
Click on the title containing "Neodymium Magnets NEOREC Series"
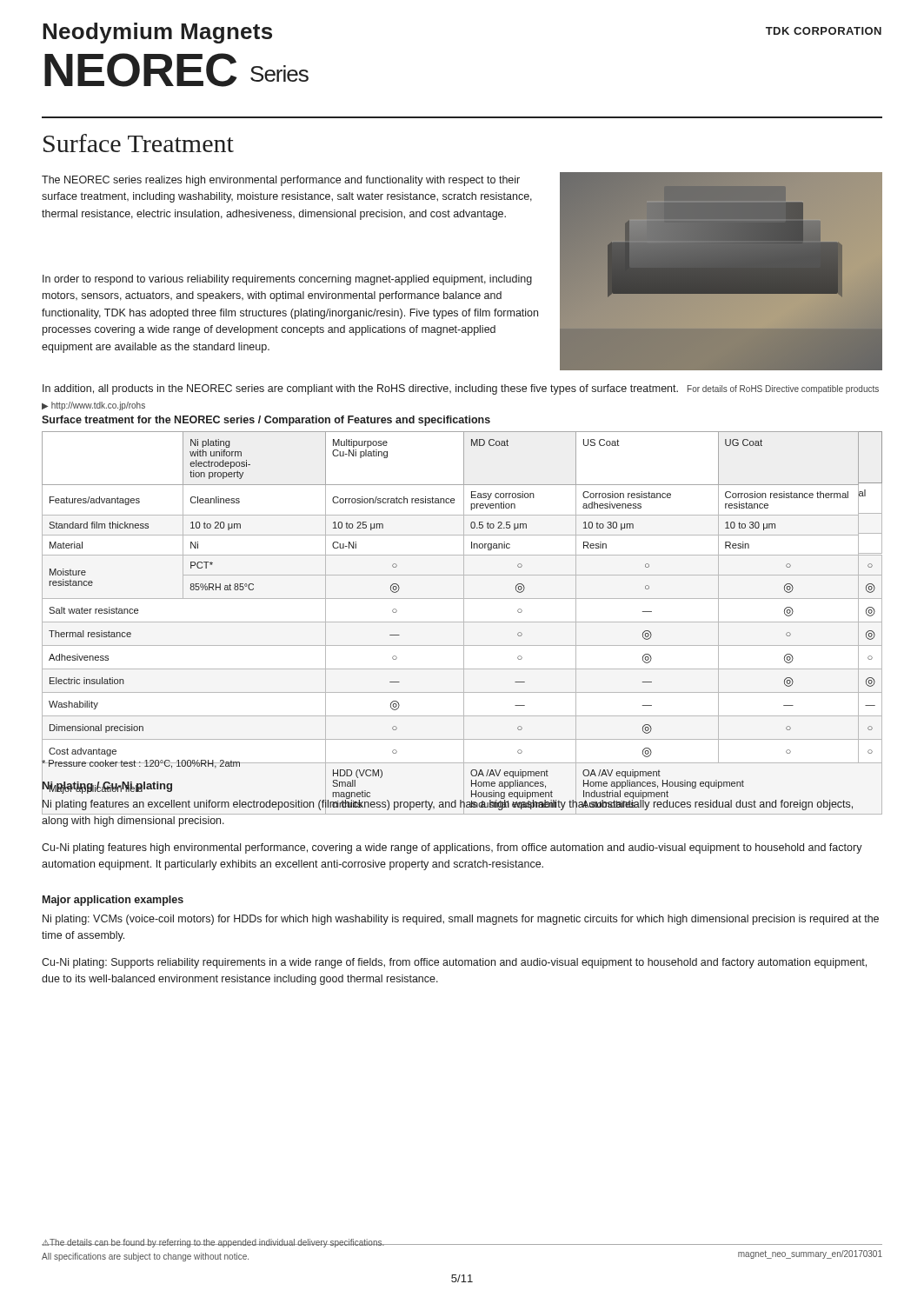(175, 56)
